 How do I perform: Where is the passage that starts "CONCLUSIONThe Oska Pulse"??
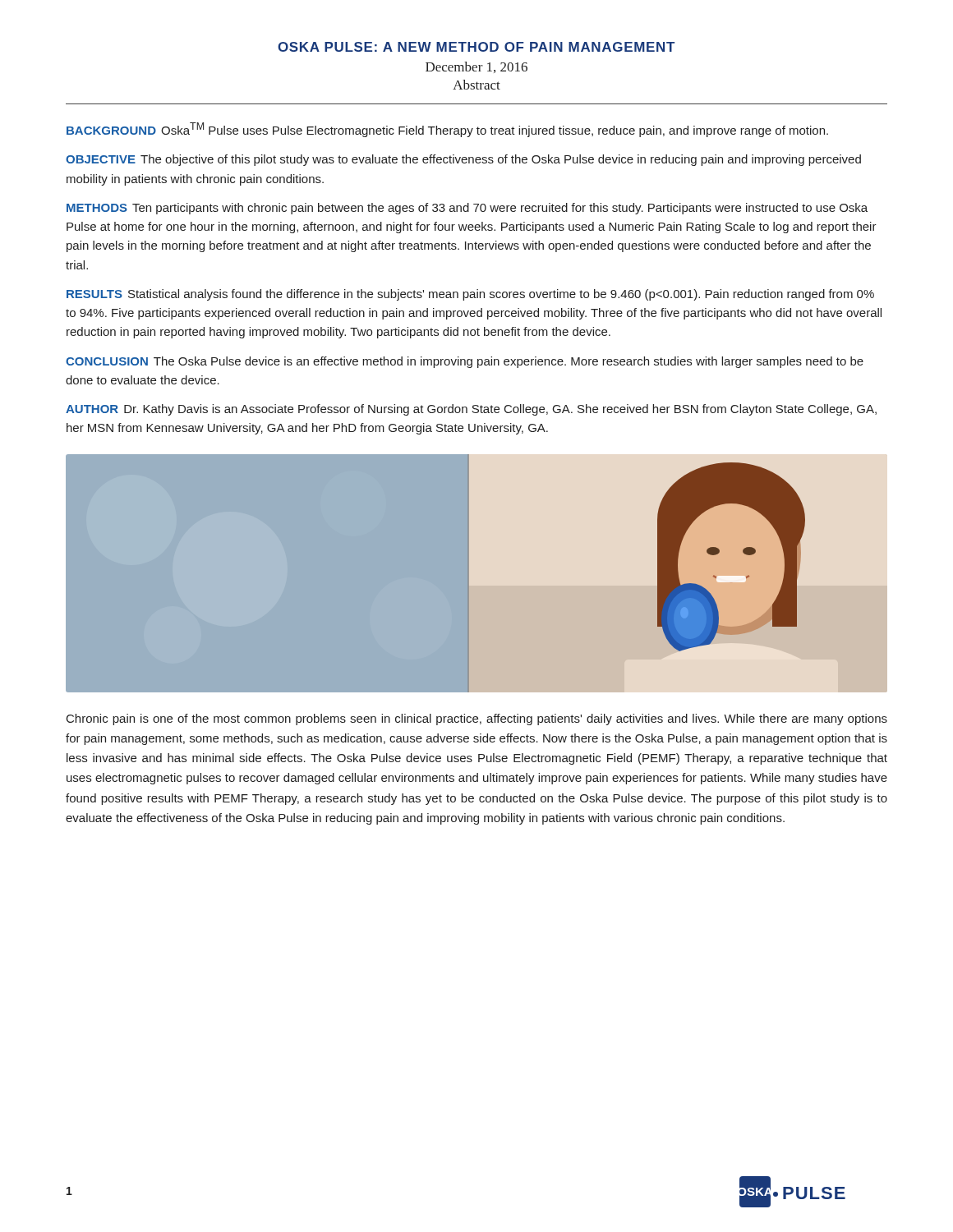tap(465, 370)
